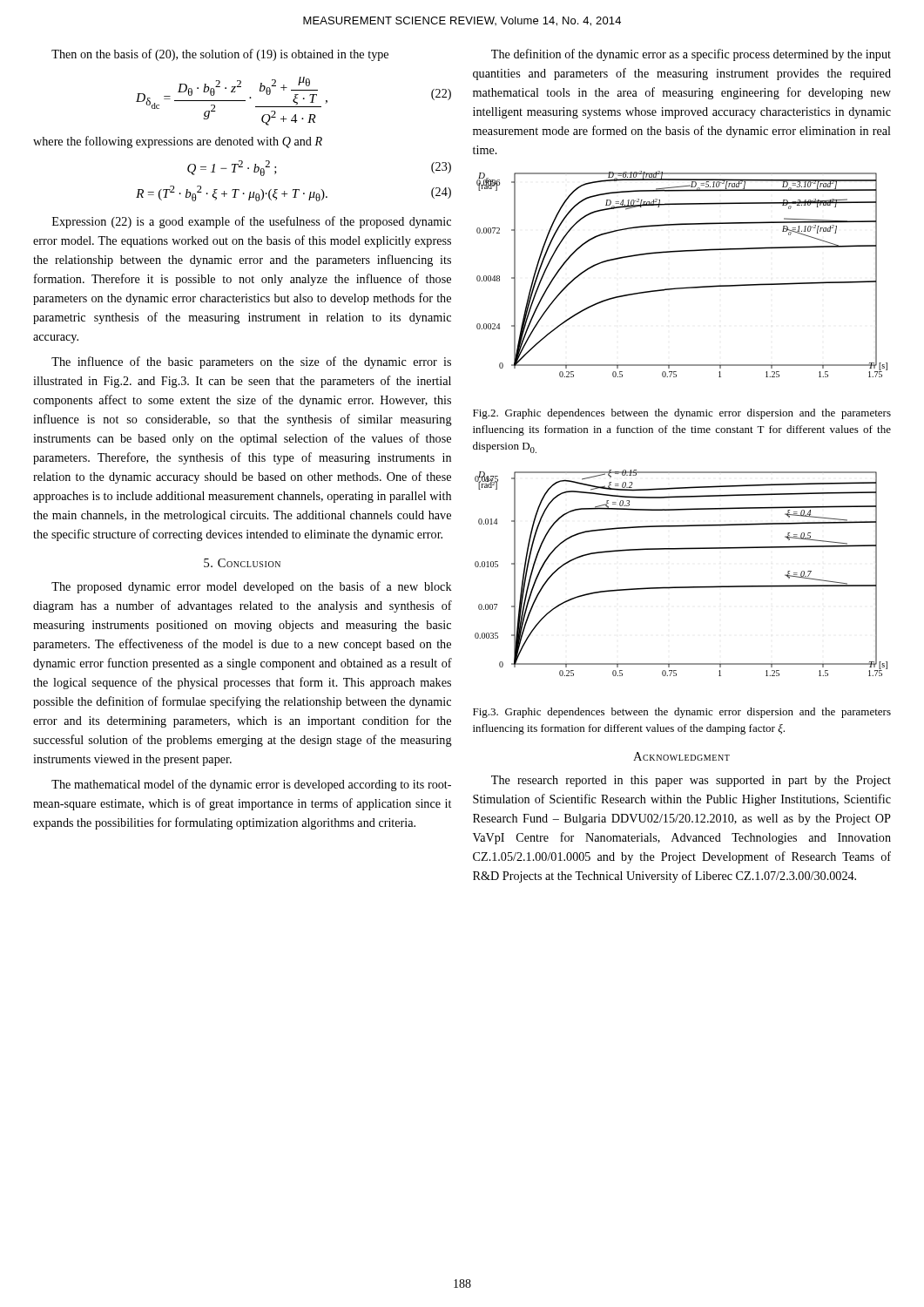Find the region starting "Expression (22) is a good example of"
Image resolution: width=924 pixels, height=1307 pixels.
pos(242,378)
